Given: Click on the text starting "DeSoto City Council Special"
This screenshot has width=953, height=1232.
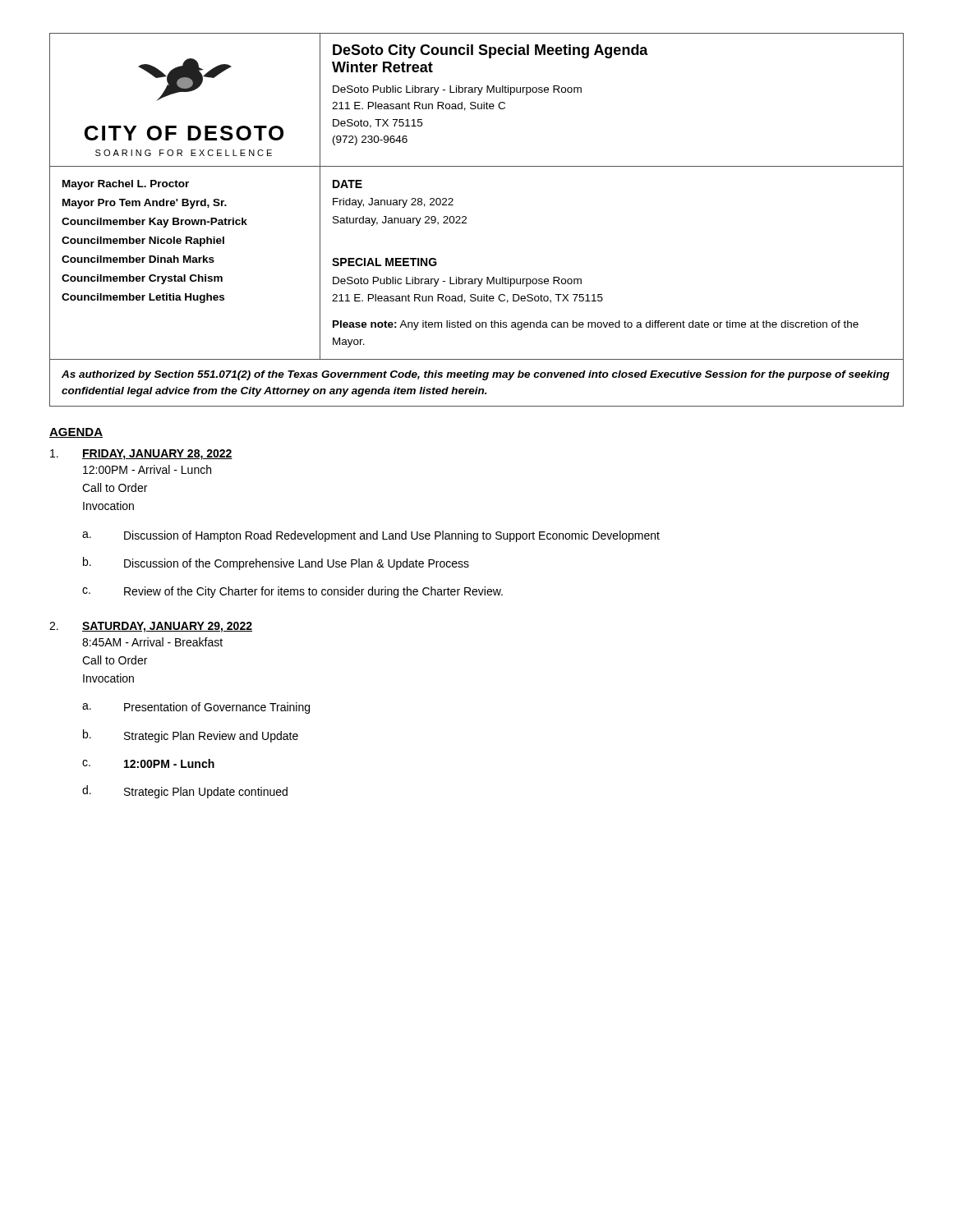Looking at the screenshot, I should [490, 51].
